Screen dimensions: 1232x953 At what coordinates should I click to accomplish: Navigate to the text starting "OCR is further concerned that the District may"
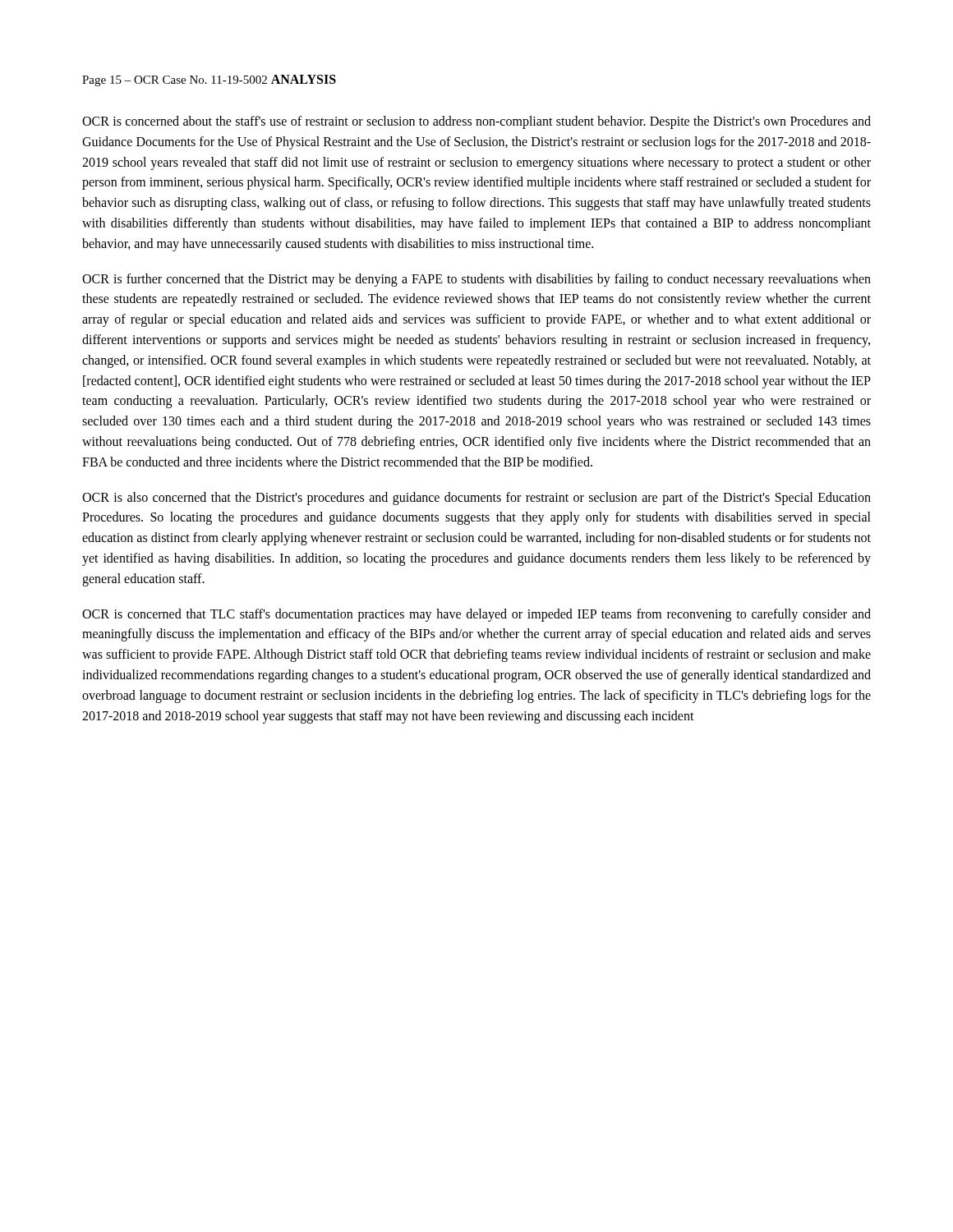point(476,371)
